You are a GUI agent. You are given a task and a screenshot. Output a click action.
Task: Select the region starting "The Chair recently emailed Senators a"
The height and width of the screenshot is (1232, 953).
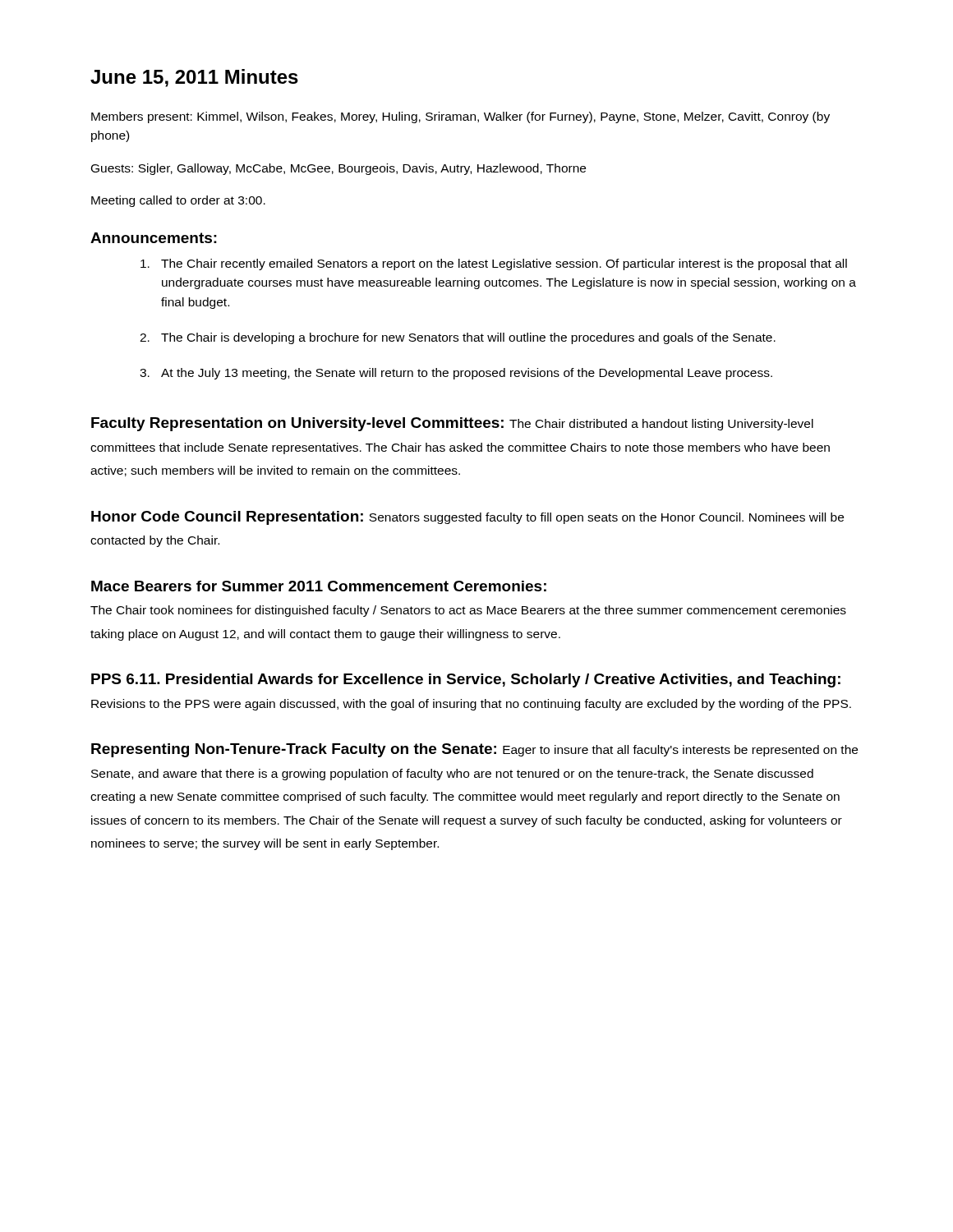click(x=508, y=282)
